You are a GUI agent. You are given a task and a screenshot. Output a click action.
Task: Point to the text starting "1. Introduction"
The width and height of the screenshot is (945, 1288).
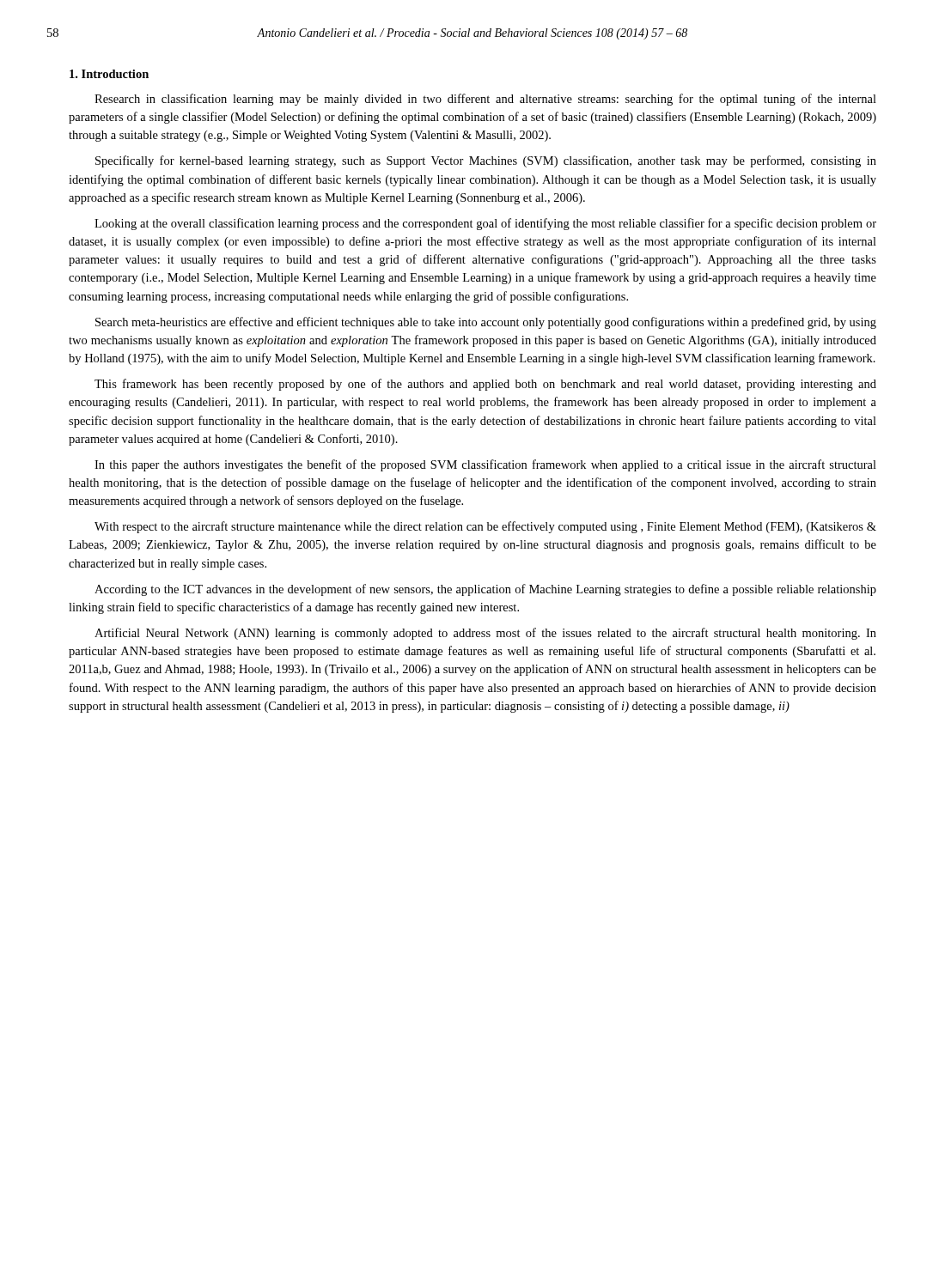point(109,74)
